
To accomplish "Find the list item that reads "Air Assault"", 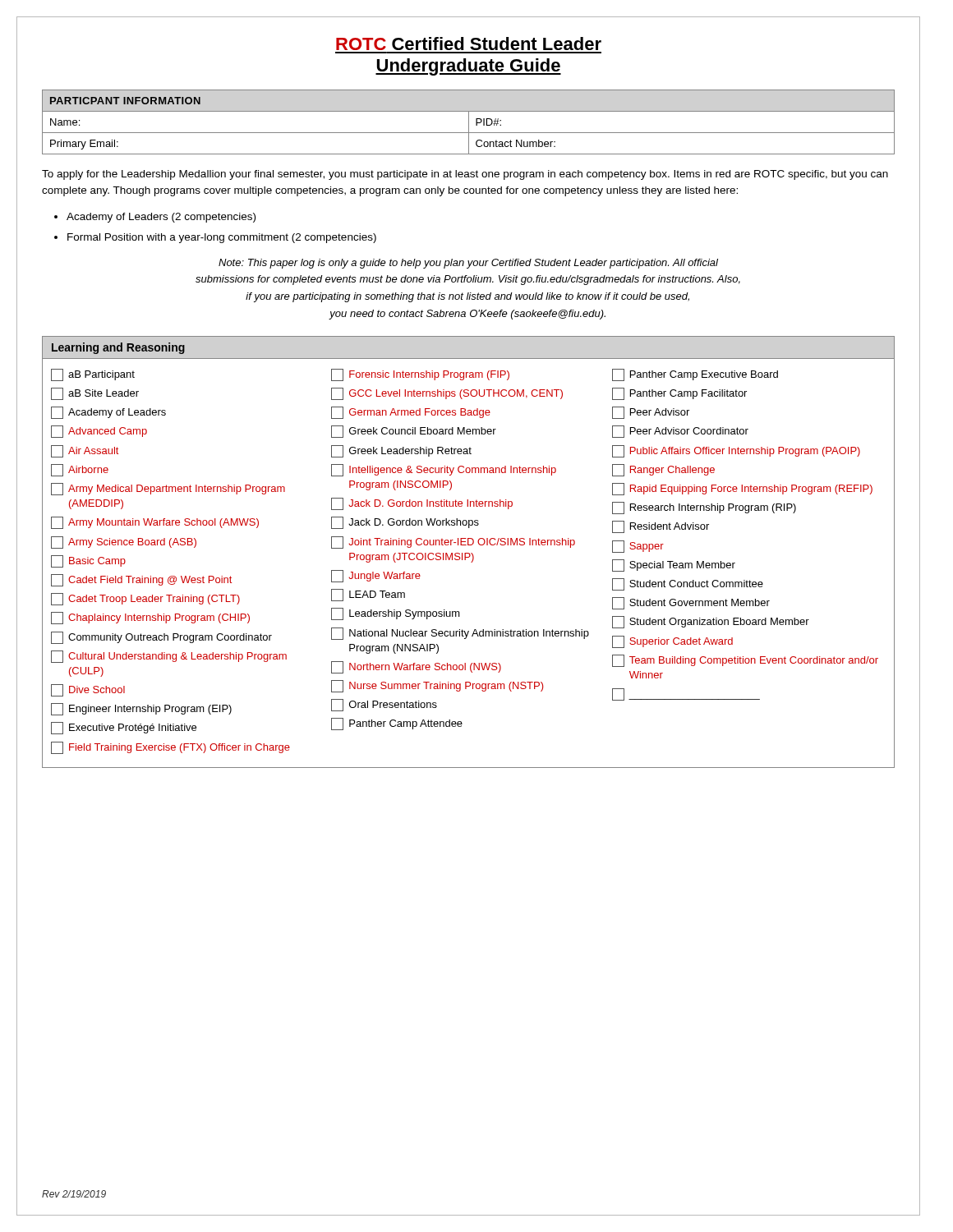I will (85, 451).
